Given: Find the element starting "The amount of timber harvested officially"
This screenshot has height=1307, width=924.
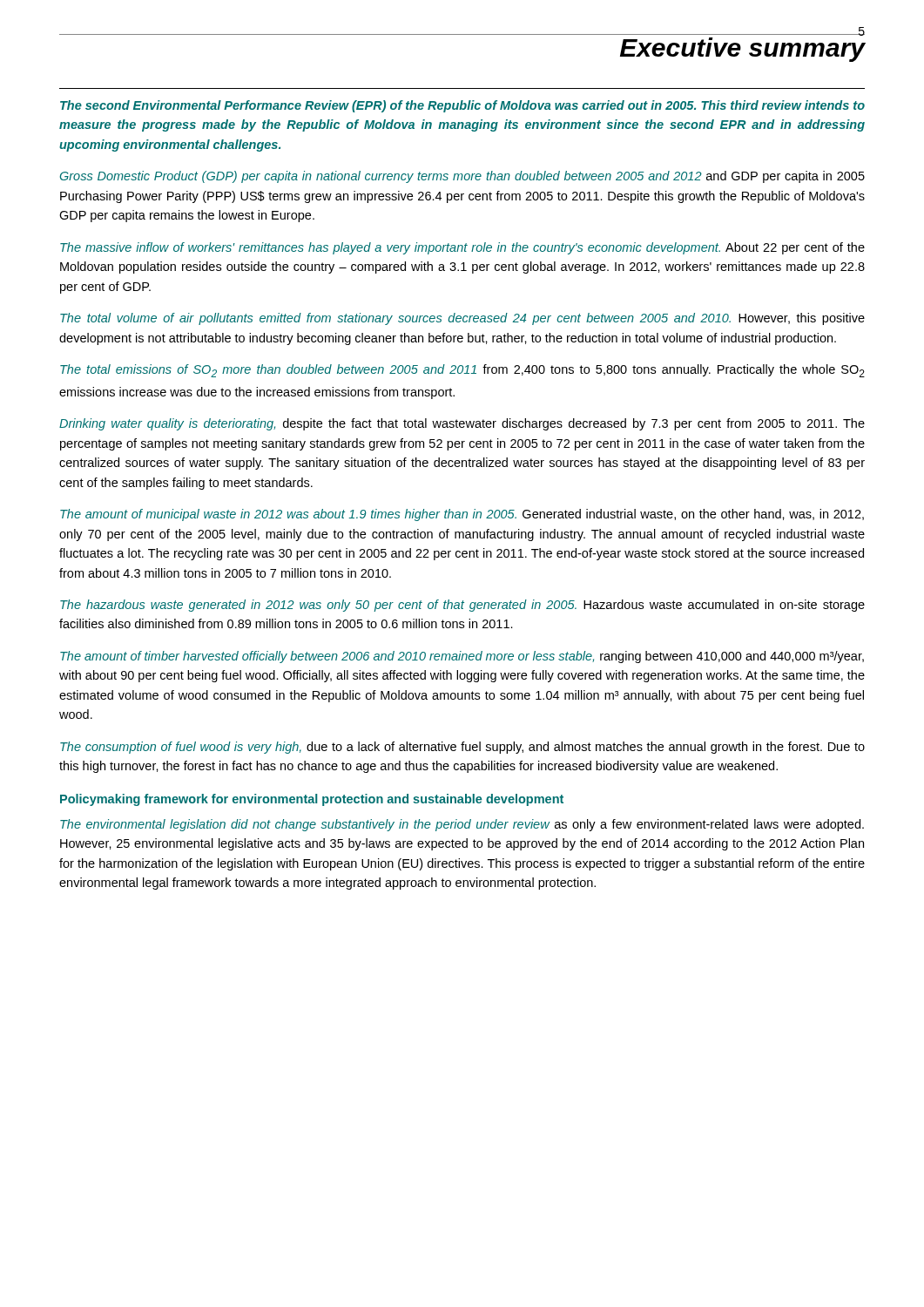Looking at the screenshot, I should point(462,685).
